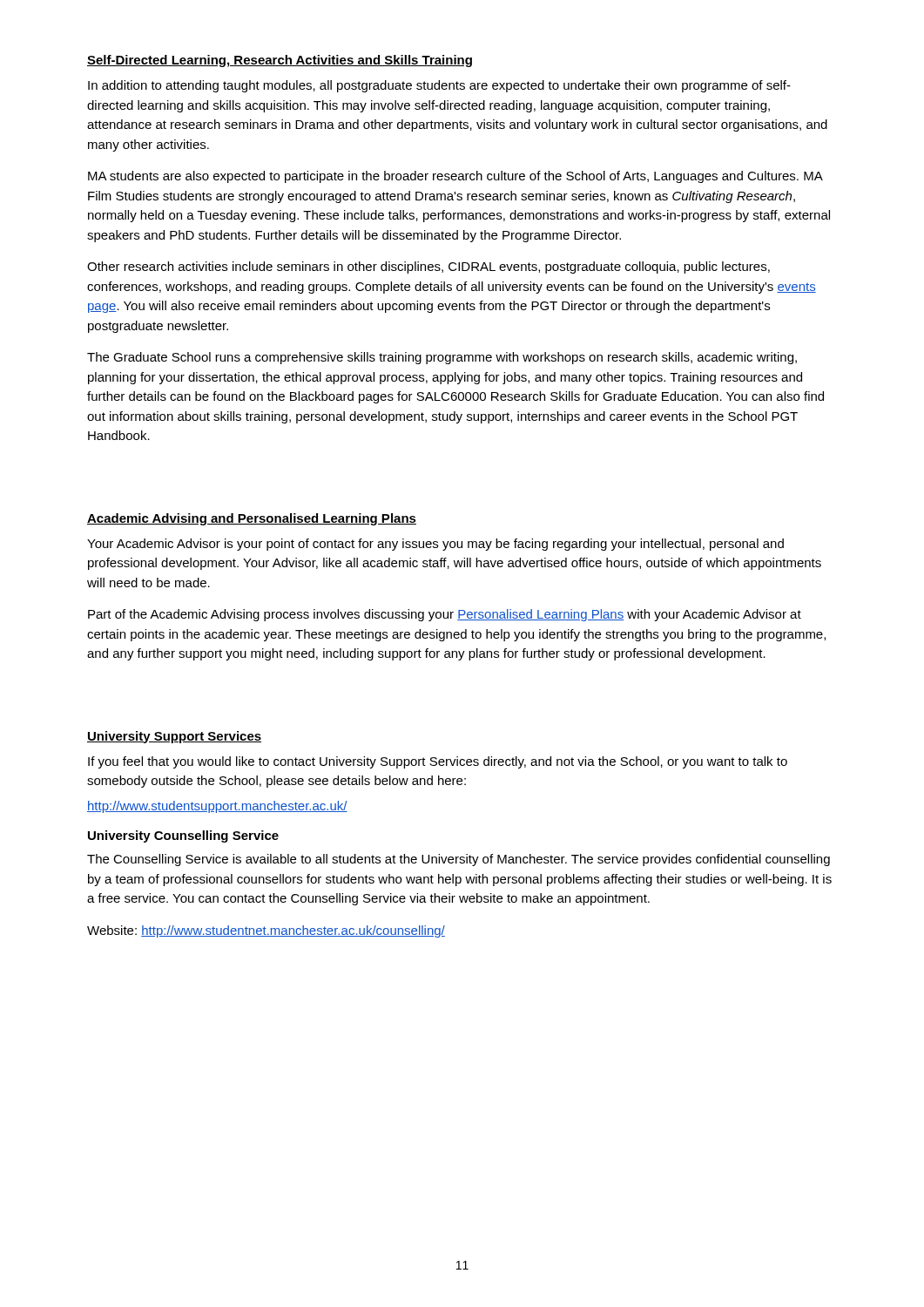
Task: Point to the block beginning "If you feel that you"
Action: click(437, 770)
